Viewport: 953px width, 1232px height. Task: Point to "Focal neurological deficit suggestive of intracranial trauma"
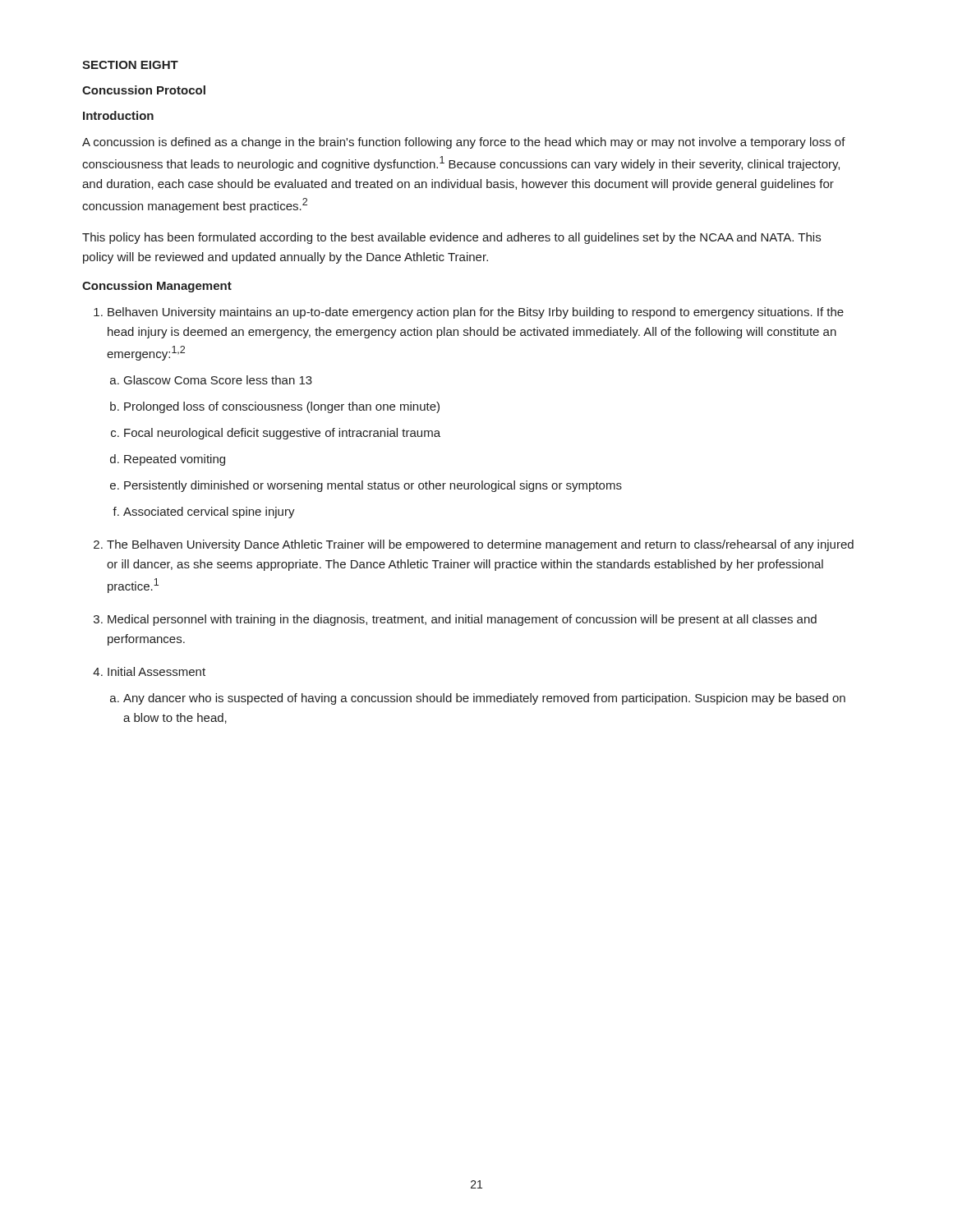point(282,432)
